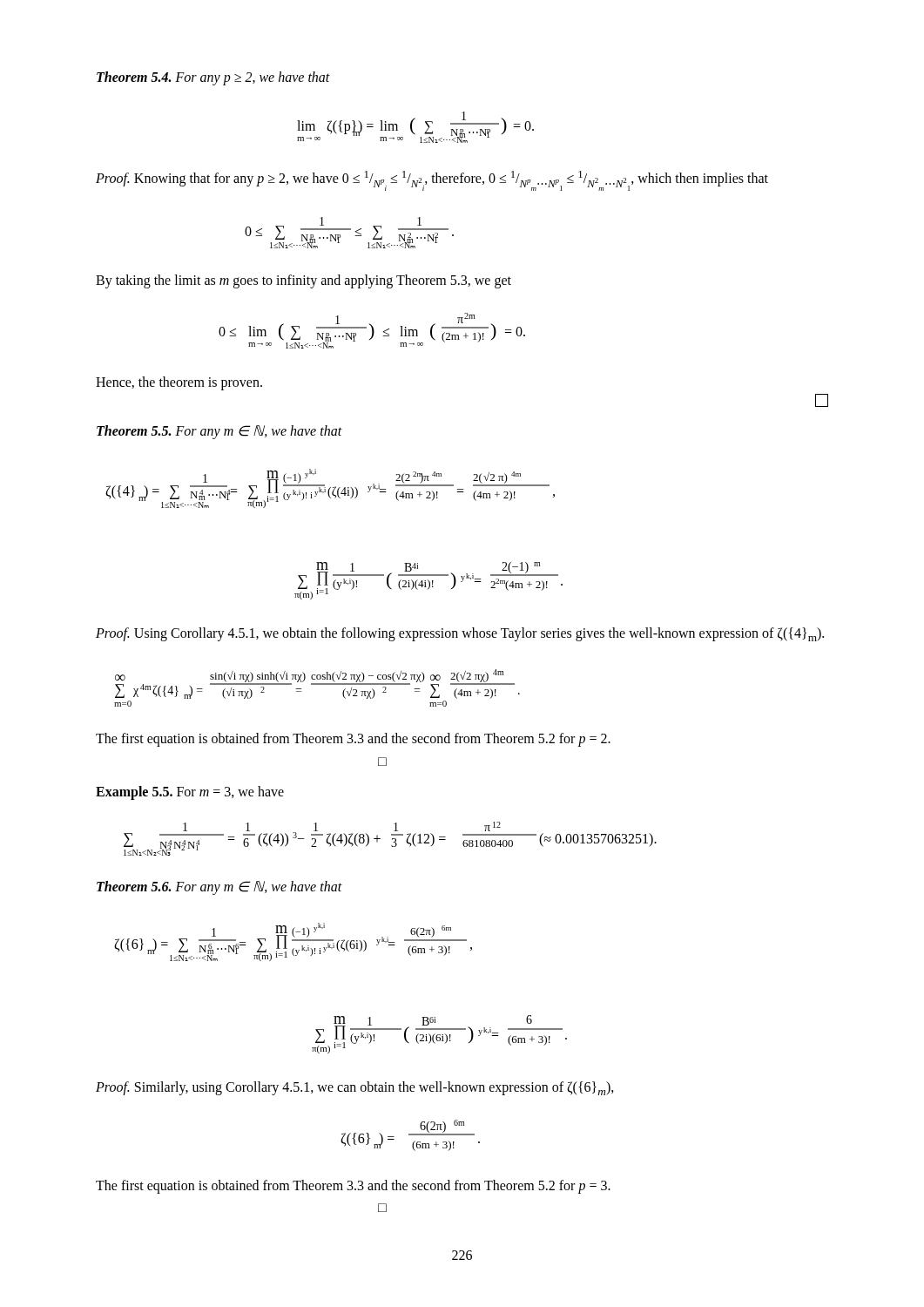Select the passage starting "lim m→∞ ζ({p} m ) ="
The image size is (924, 1307).
click(x=462, y=124)
